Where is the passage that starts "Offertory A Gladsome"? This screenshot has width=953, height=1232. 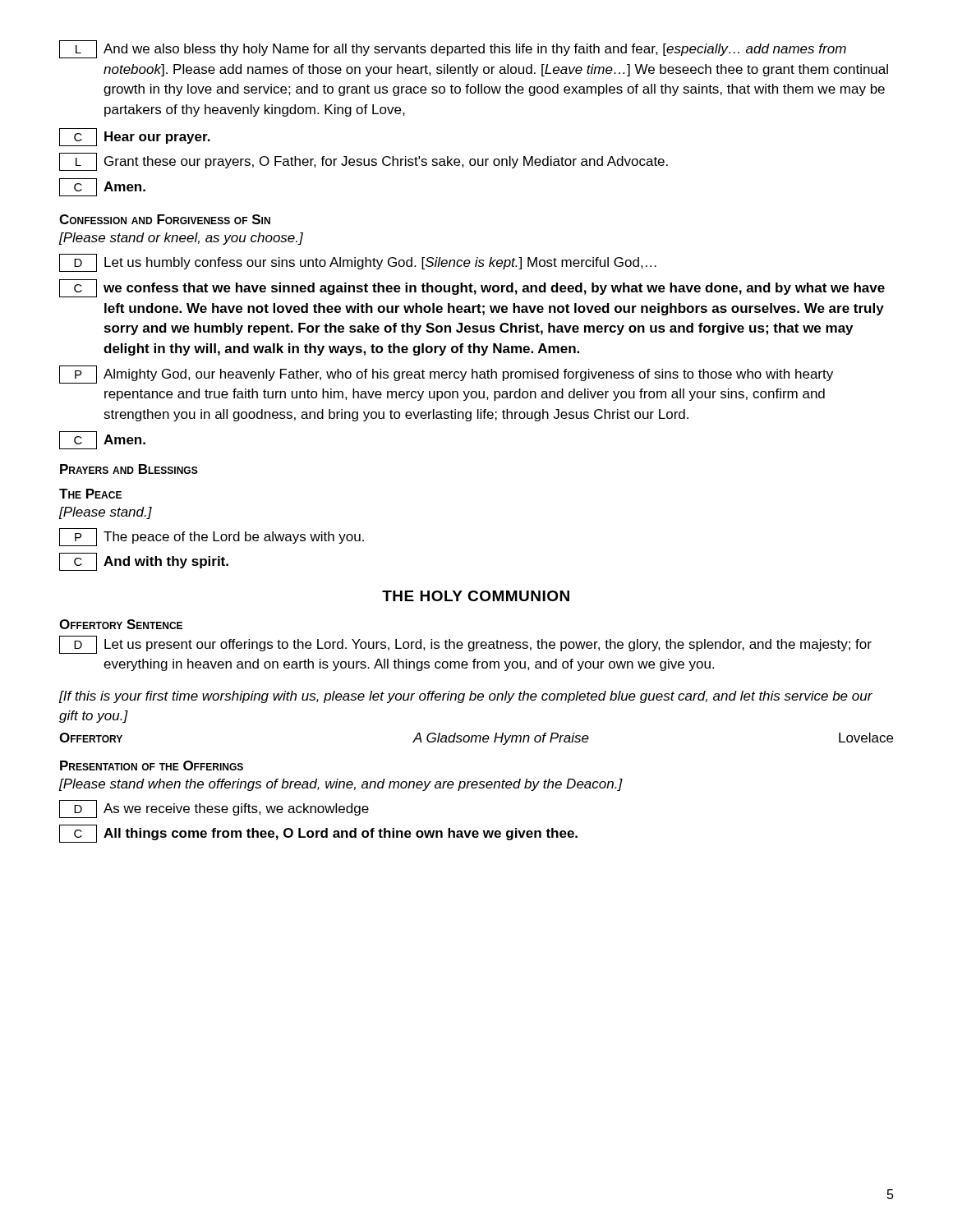click(x=476, y=738)
